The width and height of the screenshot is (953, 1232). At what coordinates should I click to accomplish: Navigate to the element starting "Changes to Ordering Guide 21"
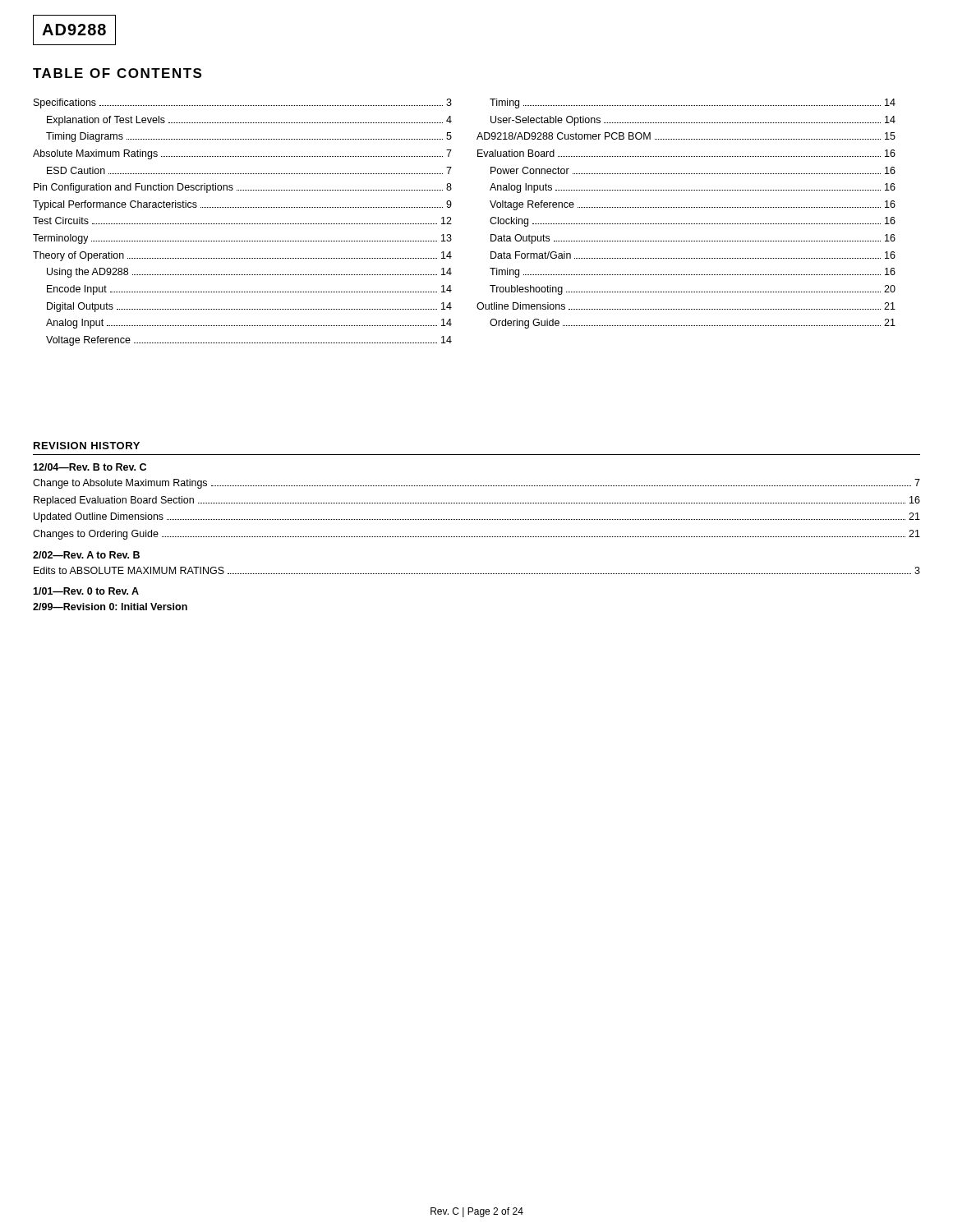click(476, 534)
